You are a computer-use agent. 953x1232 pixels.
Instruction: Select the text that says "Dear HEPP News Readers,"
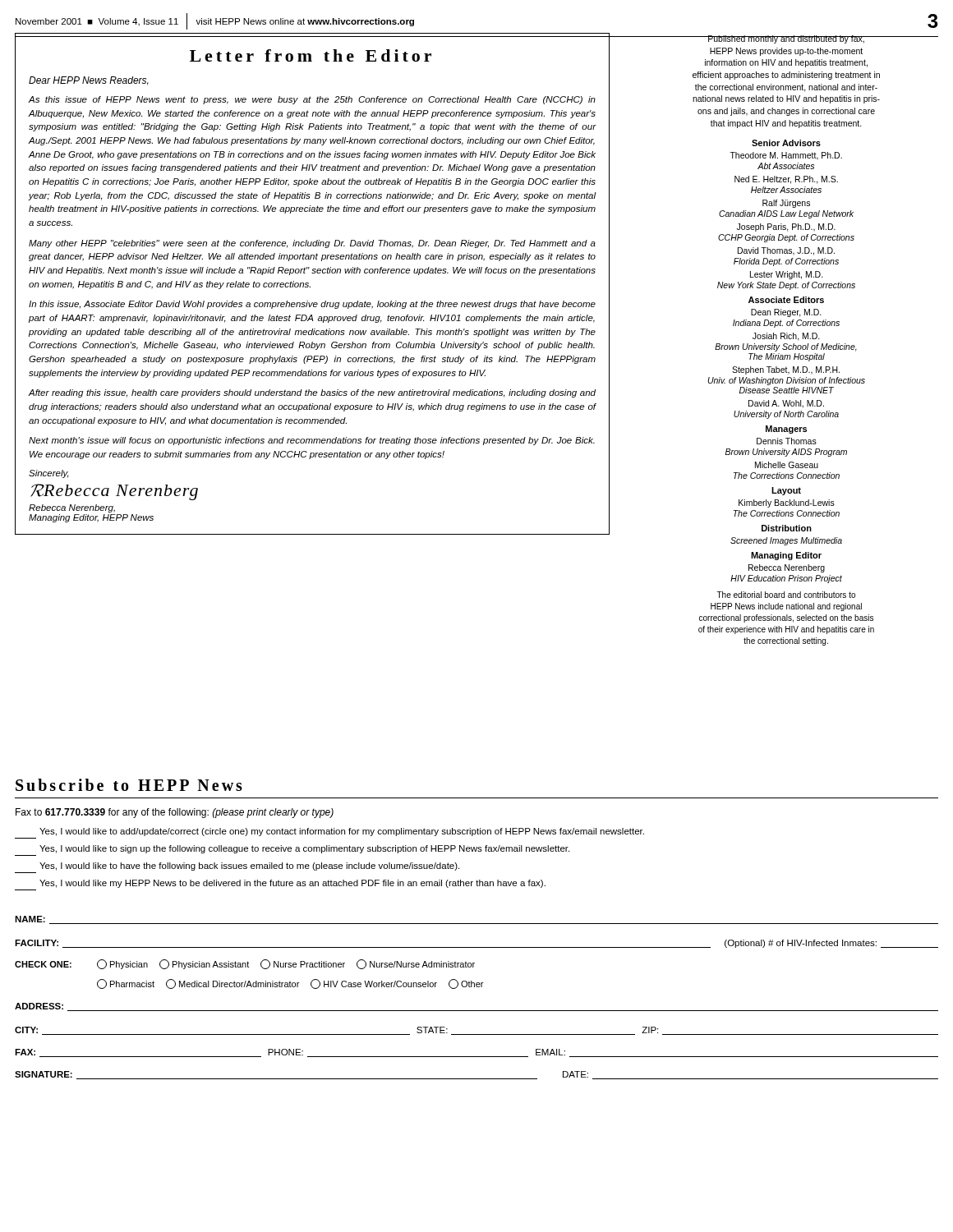(89, 81)
